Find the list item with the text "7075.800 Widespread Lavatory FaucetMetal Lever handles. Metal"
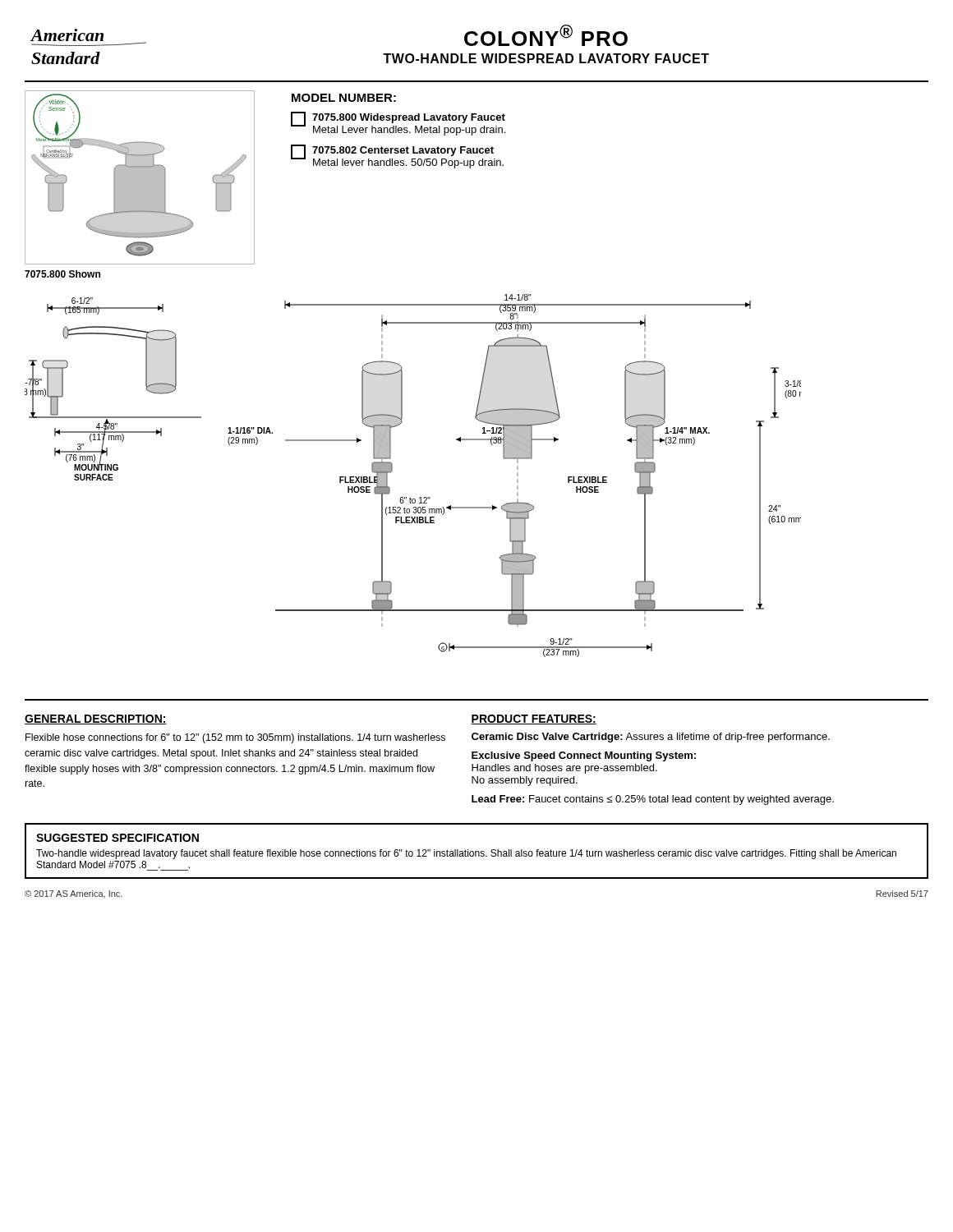This screenshot has width=953, height=1232. [x=399, y=123]
